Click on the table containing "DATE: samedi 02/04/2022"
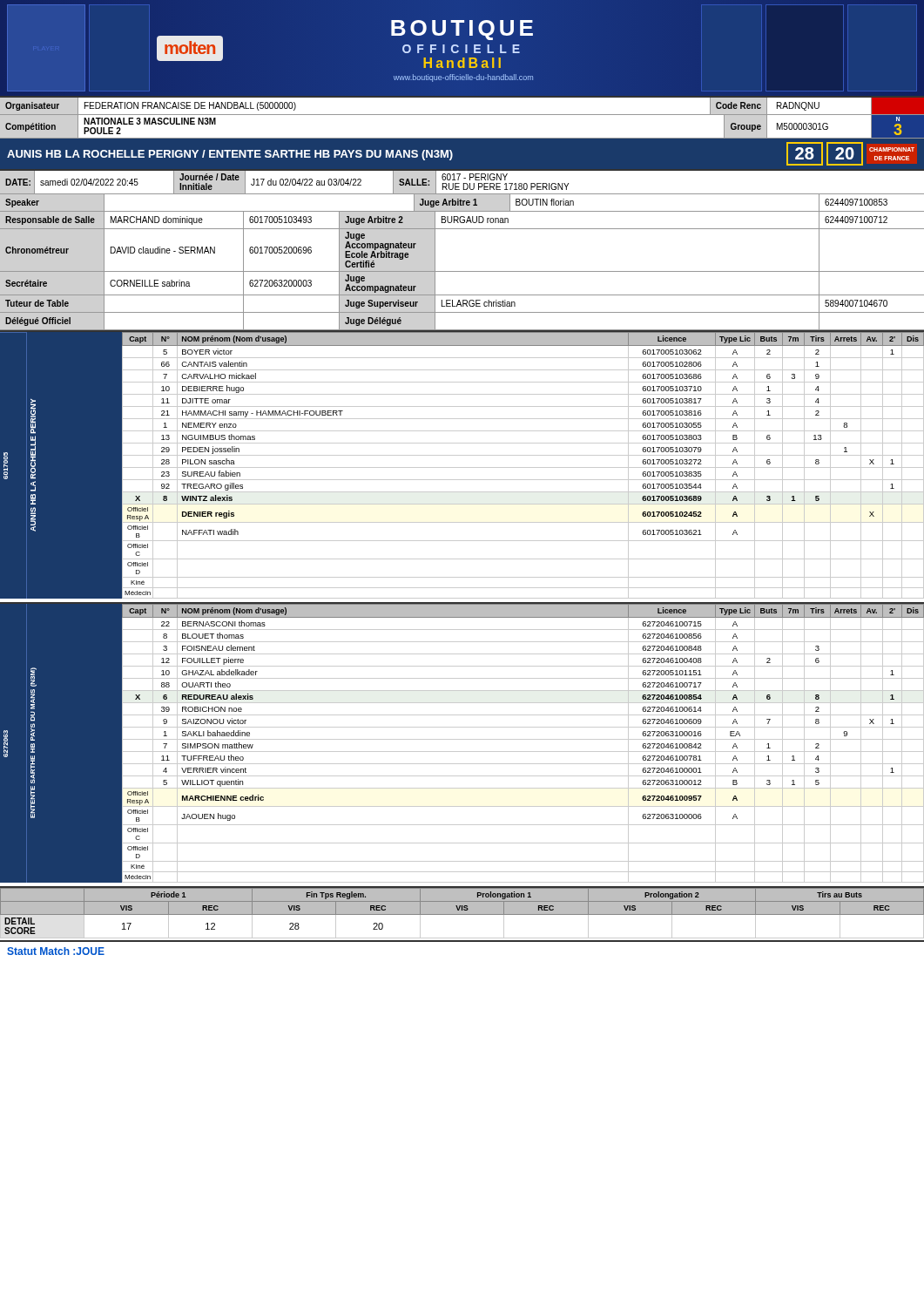Screen dimensions: 1307x924 pos(462,183)
